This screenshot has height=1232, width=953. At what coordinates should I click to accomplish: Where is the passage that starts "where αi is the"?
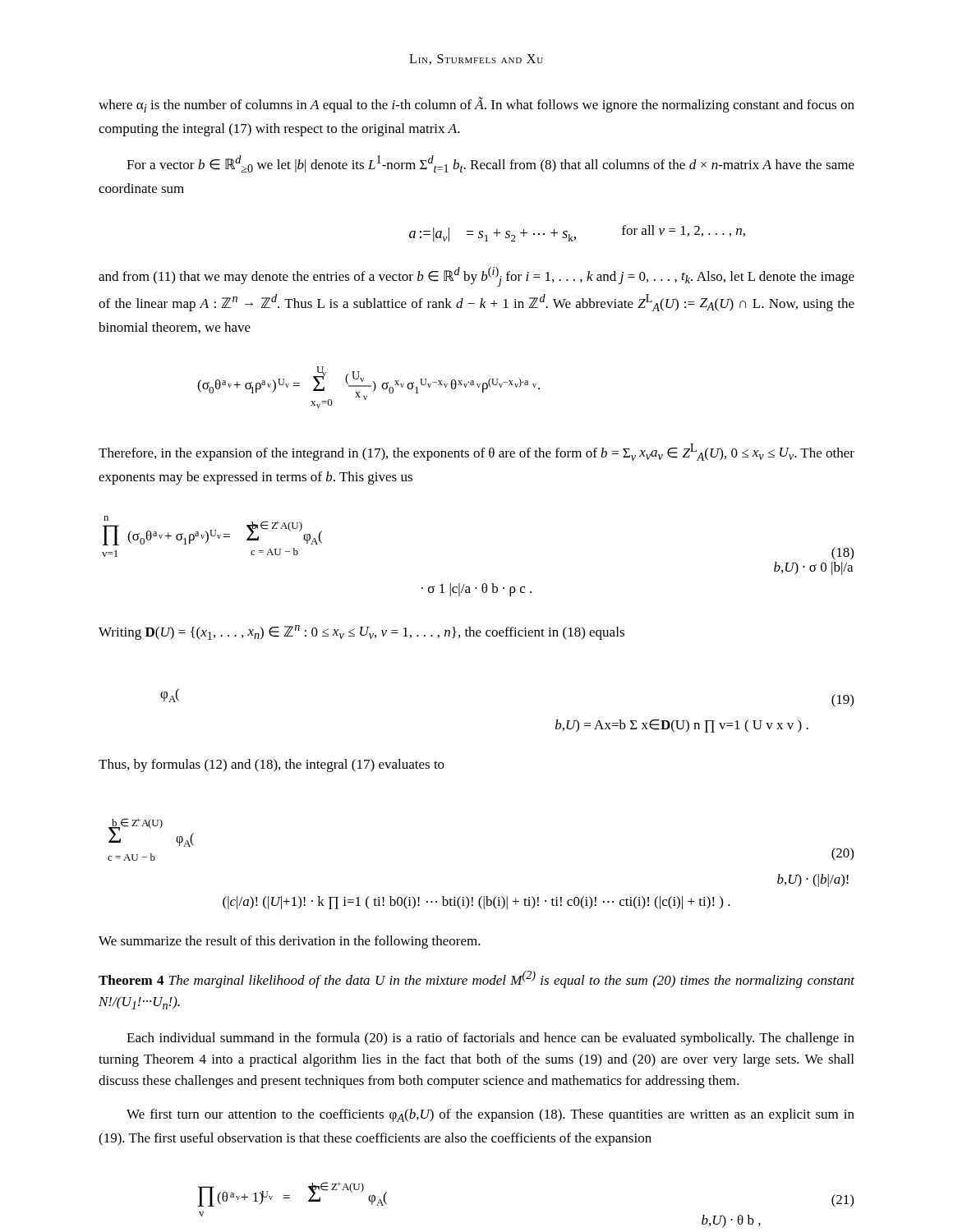point(476,117)
